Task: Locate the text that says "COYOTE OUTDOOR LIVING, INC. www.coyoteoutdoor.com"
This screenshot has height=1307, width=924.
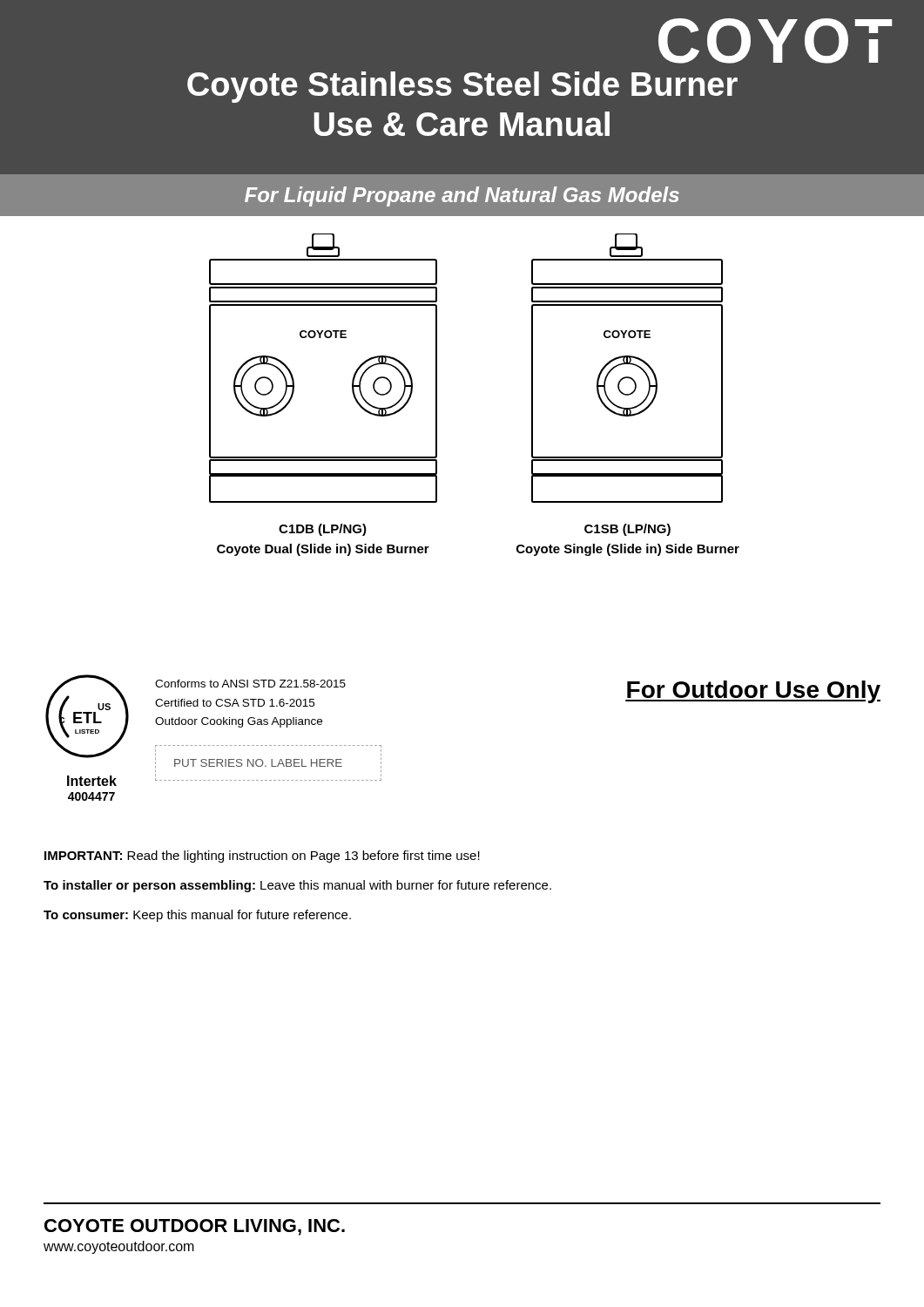Action: click(x=195, y=1227)
